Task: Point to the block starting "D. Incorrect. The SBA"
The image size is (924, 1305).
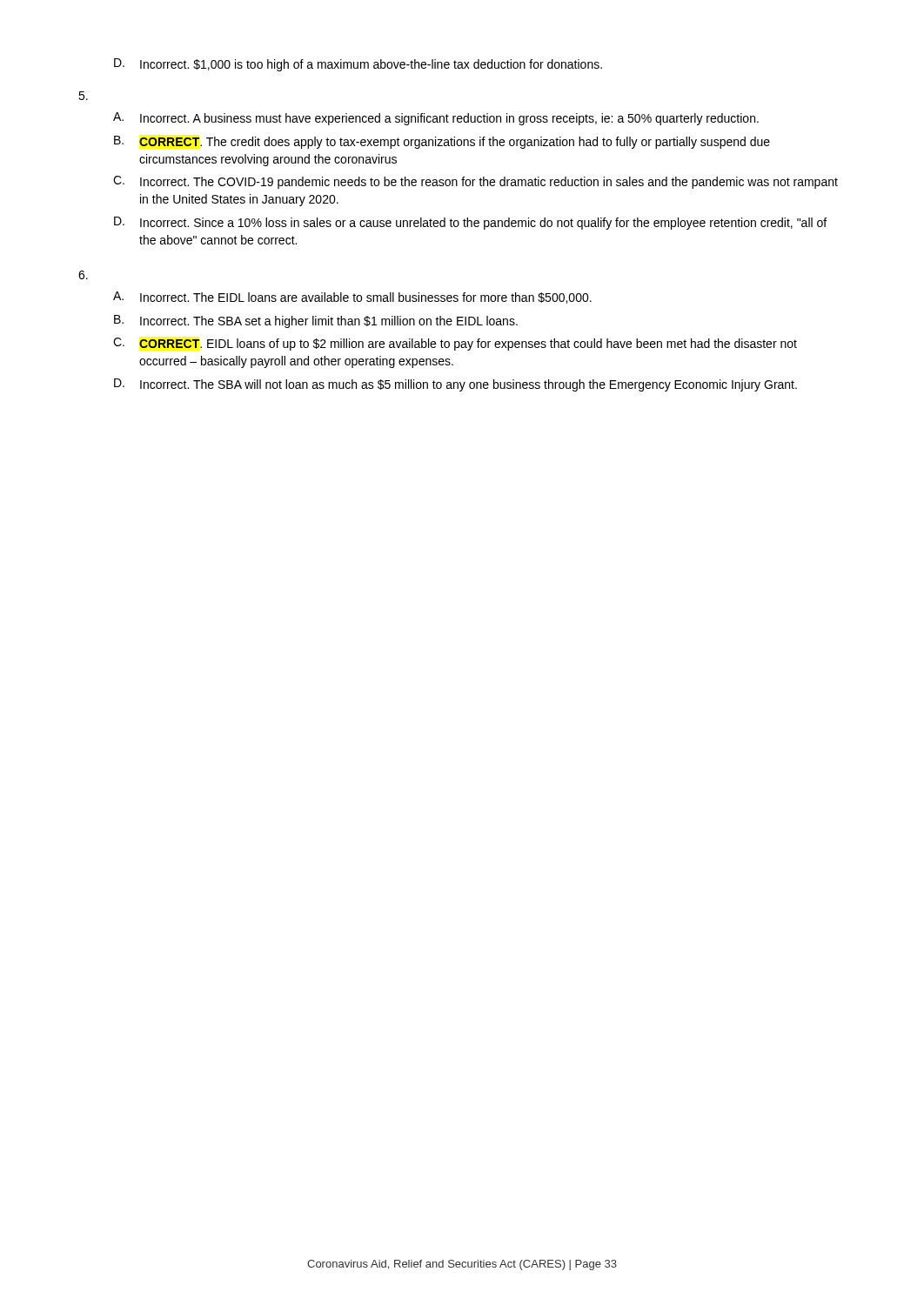Action: [x=479, y=384]
